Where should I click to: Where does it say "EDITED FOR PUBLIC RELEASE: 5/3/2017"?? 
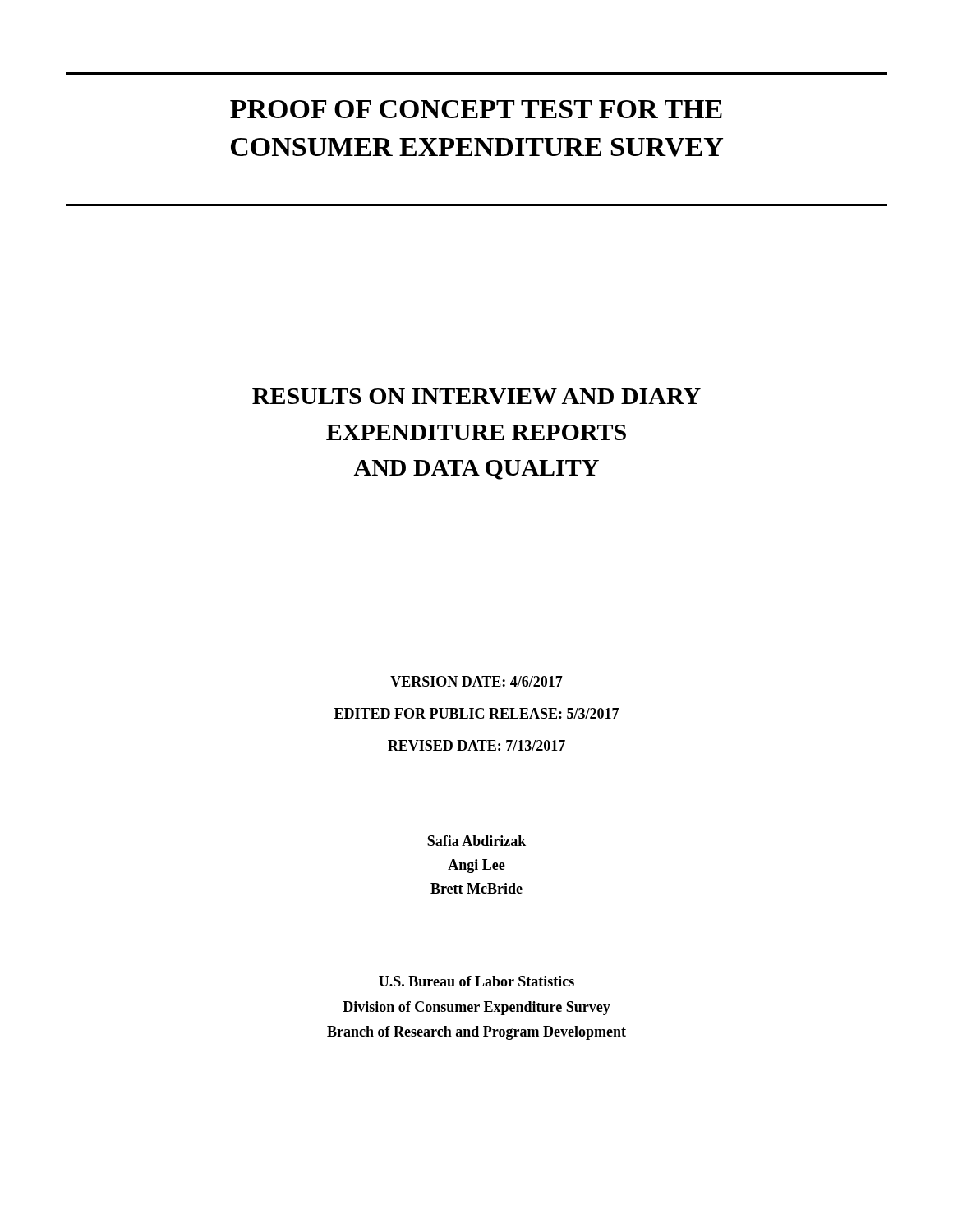pyautogui.click(x=476, y=714)
